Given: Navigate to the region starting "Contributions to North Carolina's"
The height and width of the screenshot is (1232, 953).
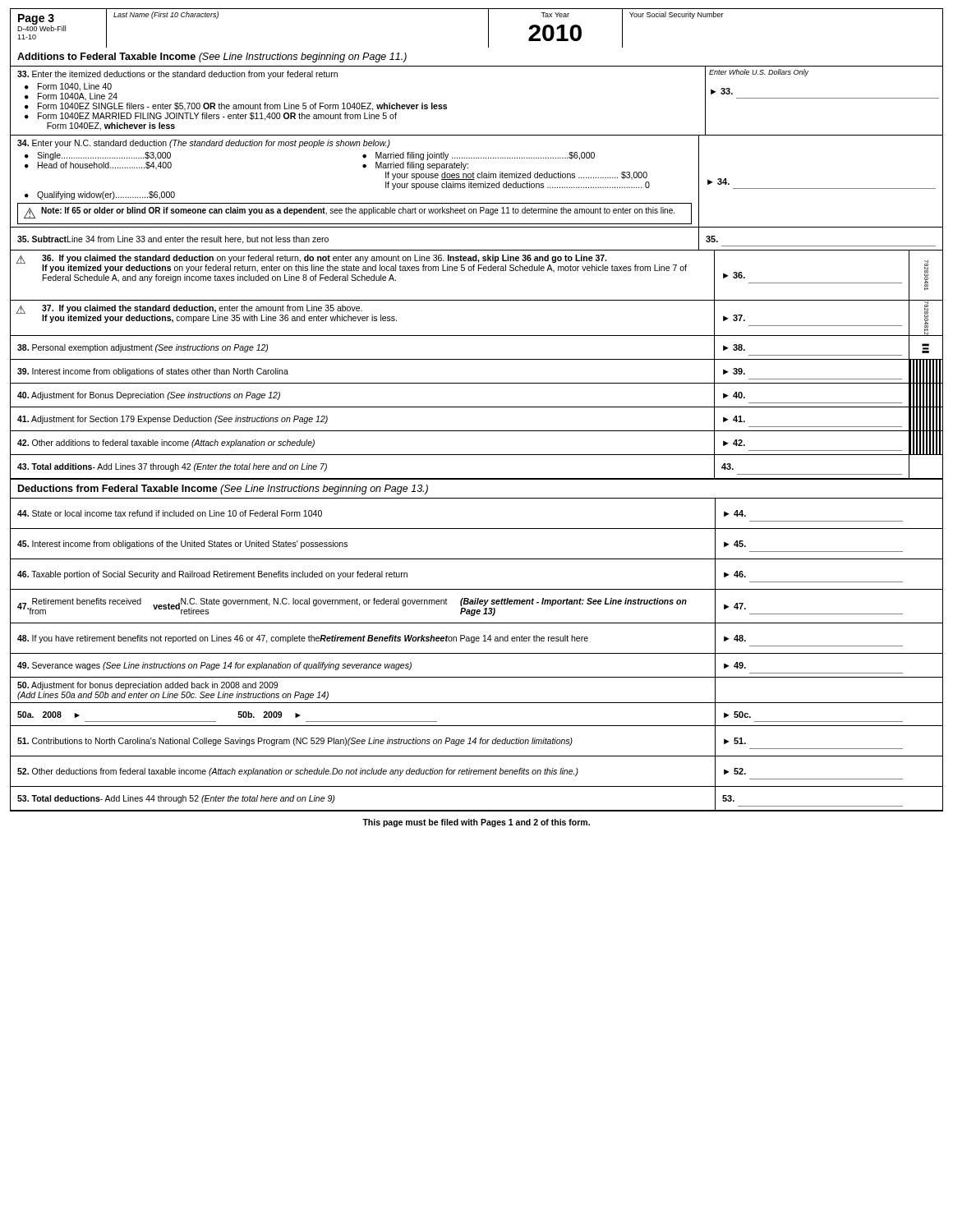Looking at the screenshot, I should 476,741.
